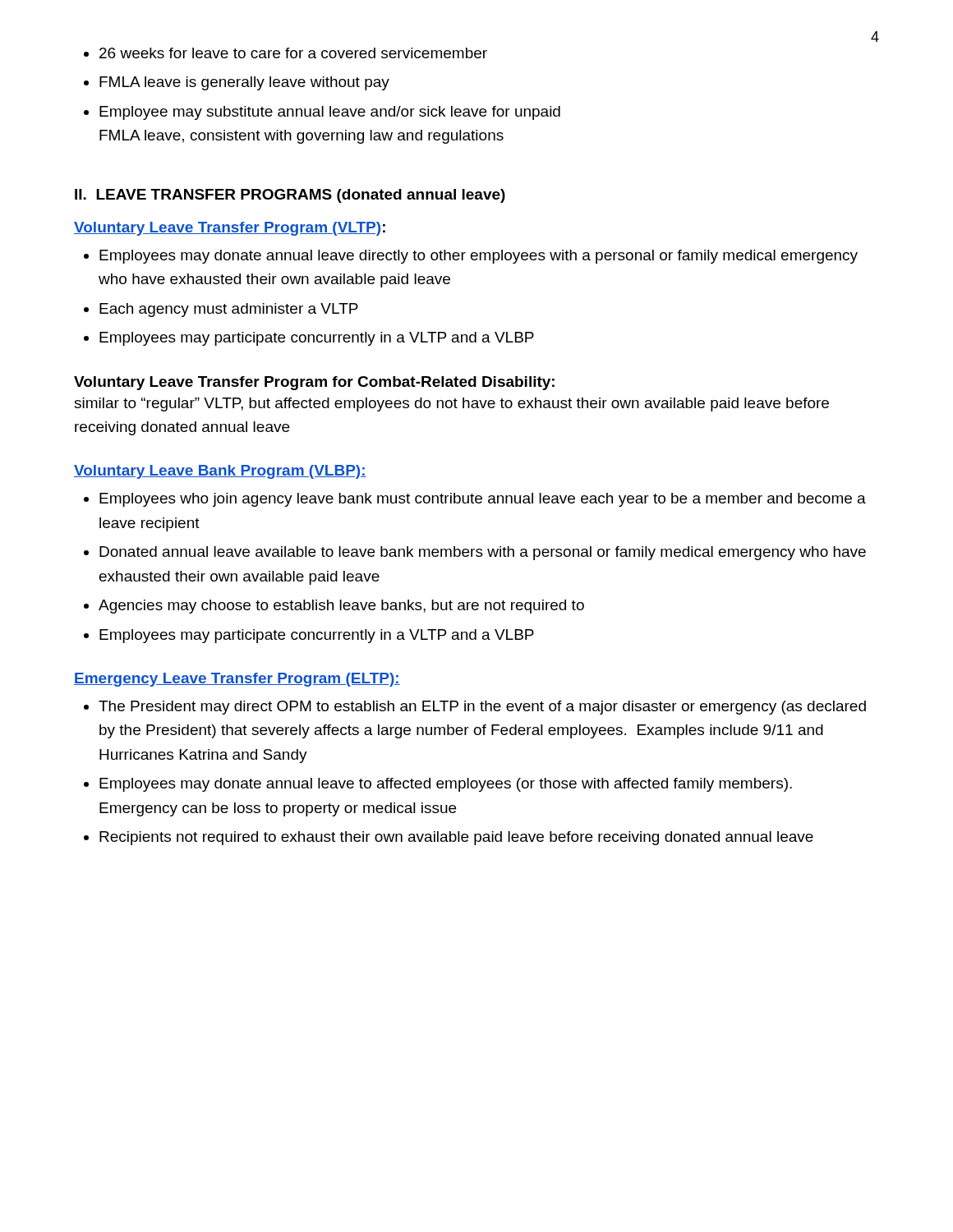Image resolution: width=953 pixels, height=1232 pixels.
Task: Point to the region starting "Employee may substitute annual leave and/or"
Action: coord(330,123)
